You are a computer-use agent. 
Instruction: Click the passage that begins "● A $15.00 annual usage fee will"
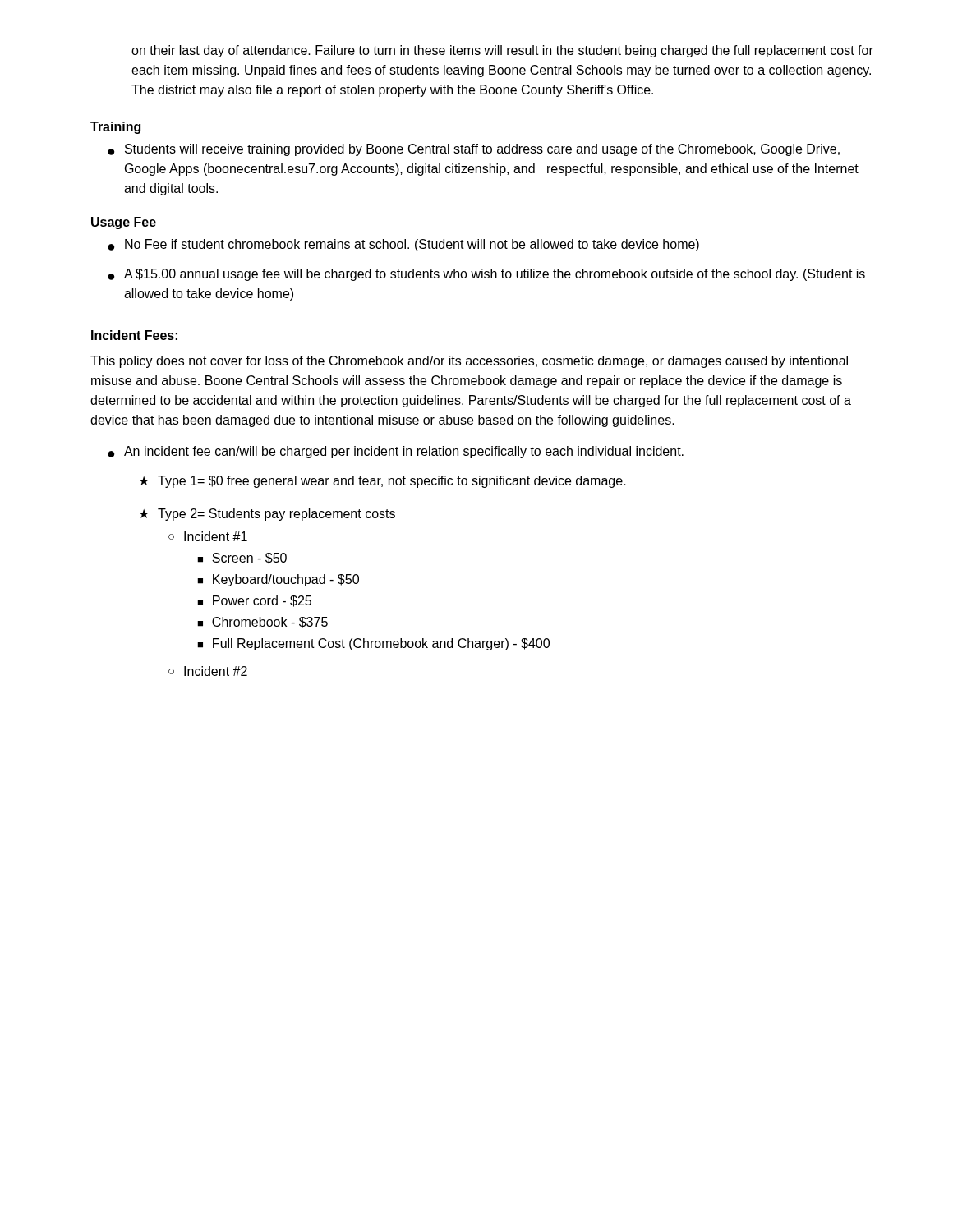[x=493, y=284]
